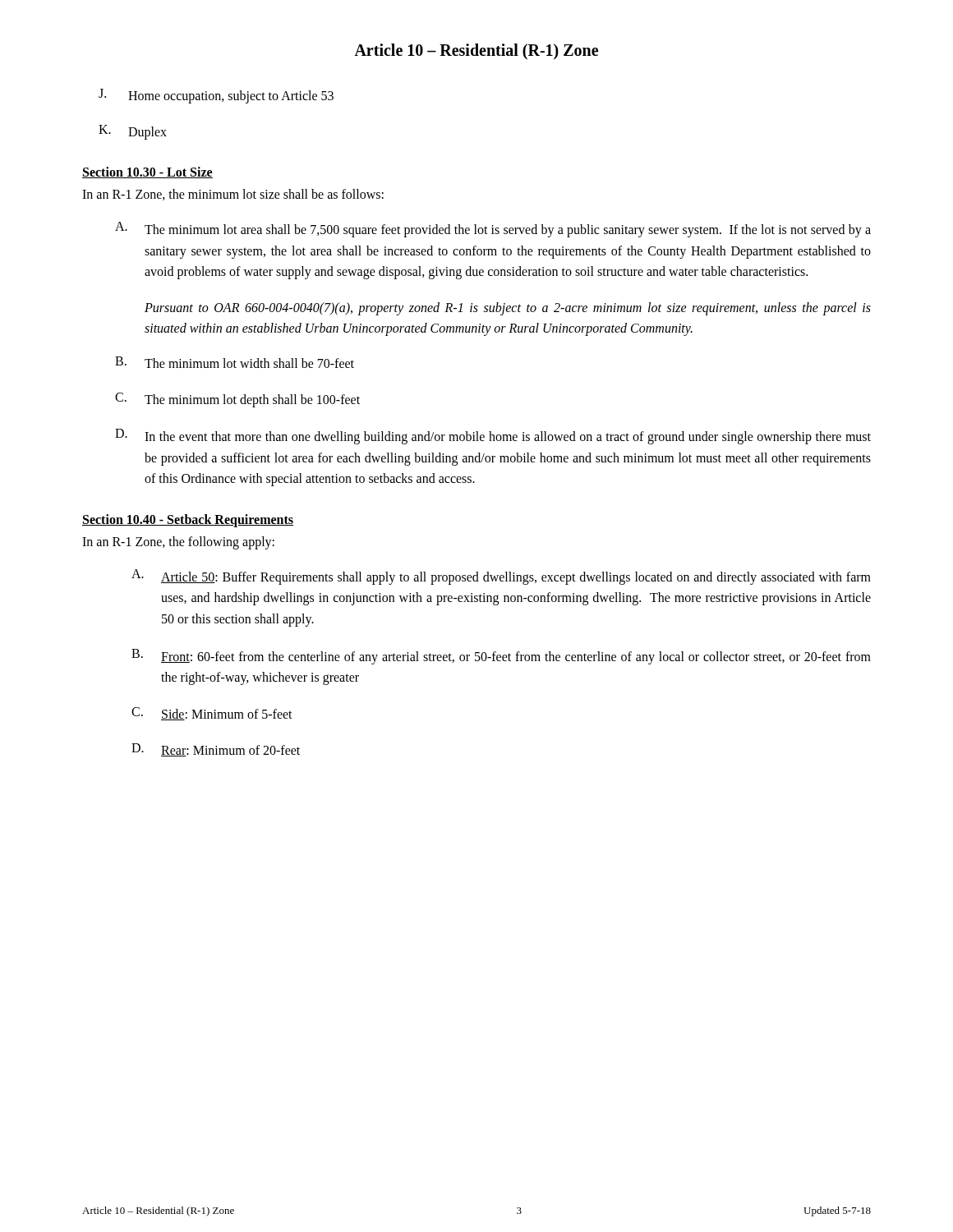The width and height of the screenshot is (953, 1232).
Task: Navigate to the element starting "D. In the event that more"
Action: 493,458
